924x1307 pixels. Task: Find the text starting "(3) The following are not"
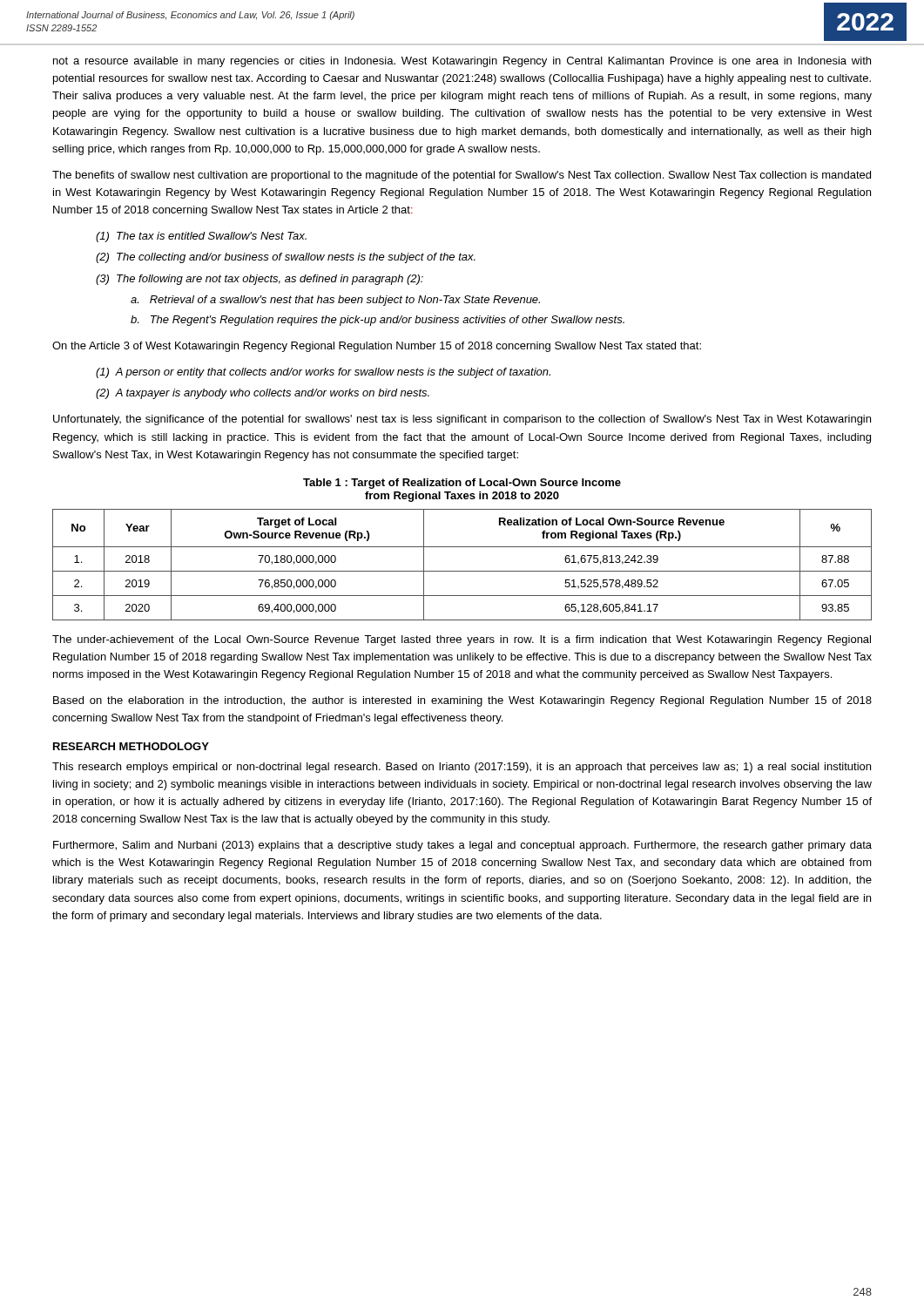point(260,278)
